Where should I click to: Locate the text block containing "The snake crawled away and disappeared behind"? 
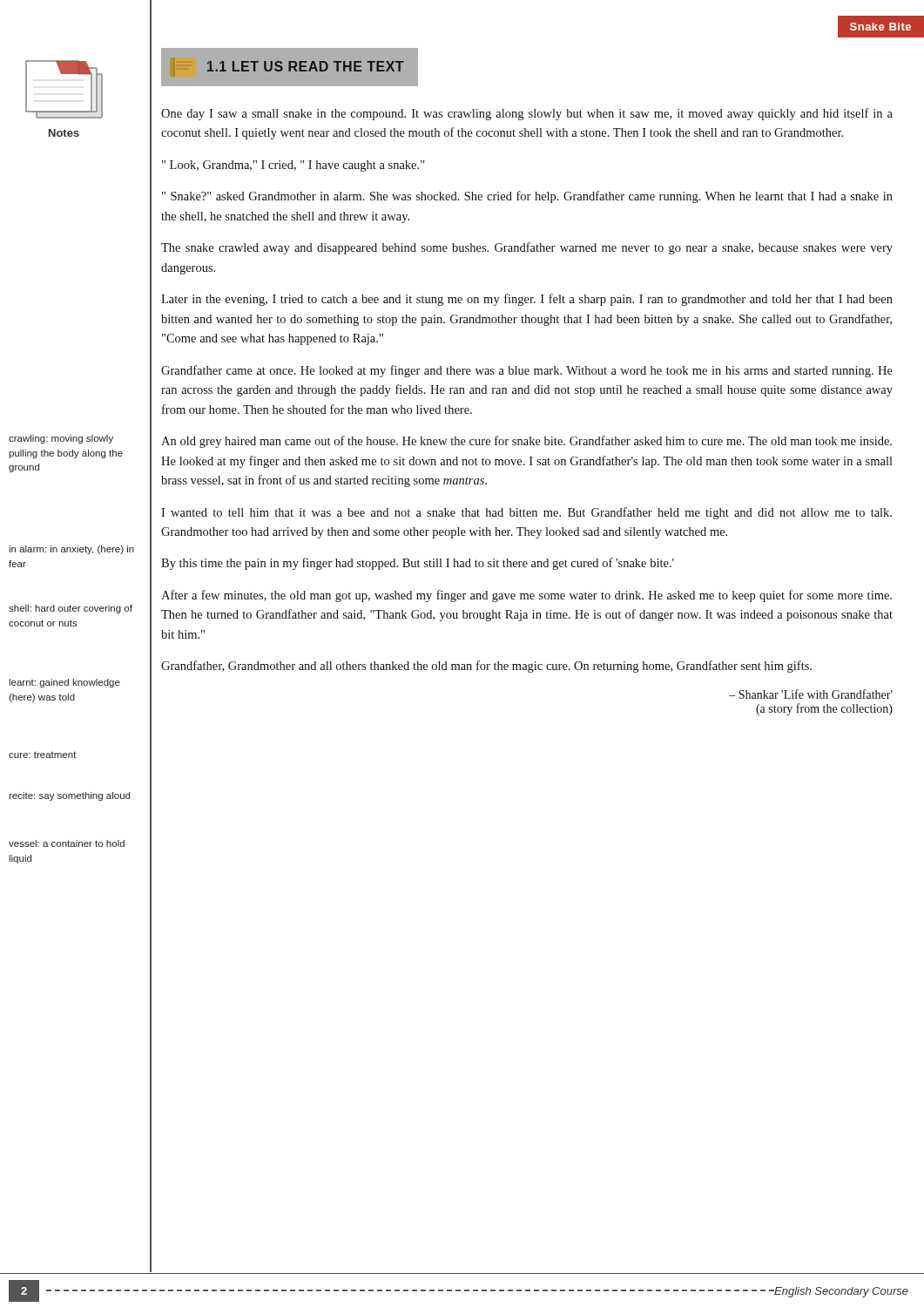[527, 258]
